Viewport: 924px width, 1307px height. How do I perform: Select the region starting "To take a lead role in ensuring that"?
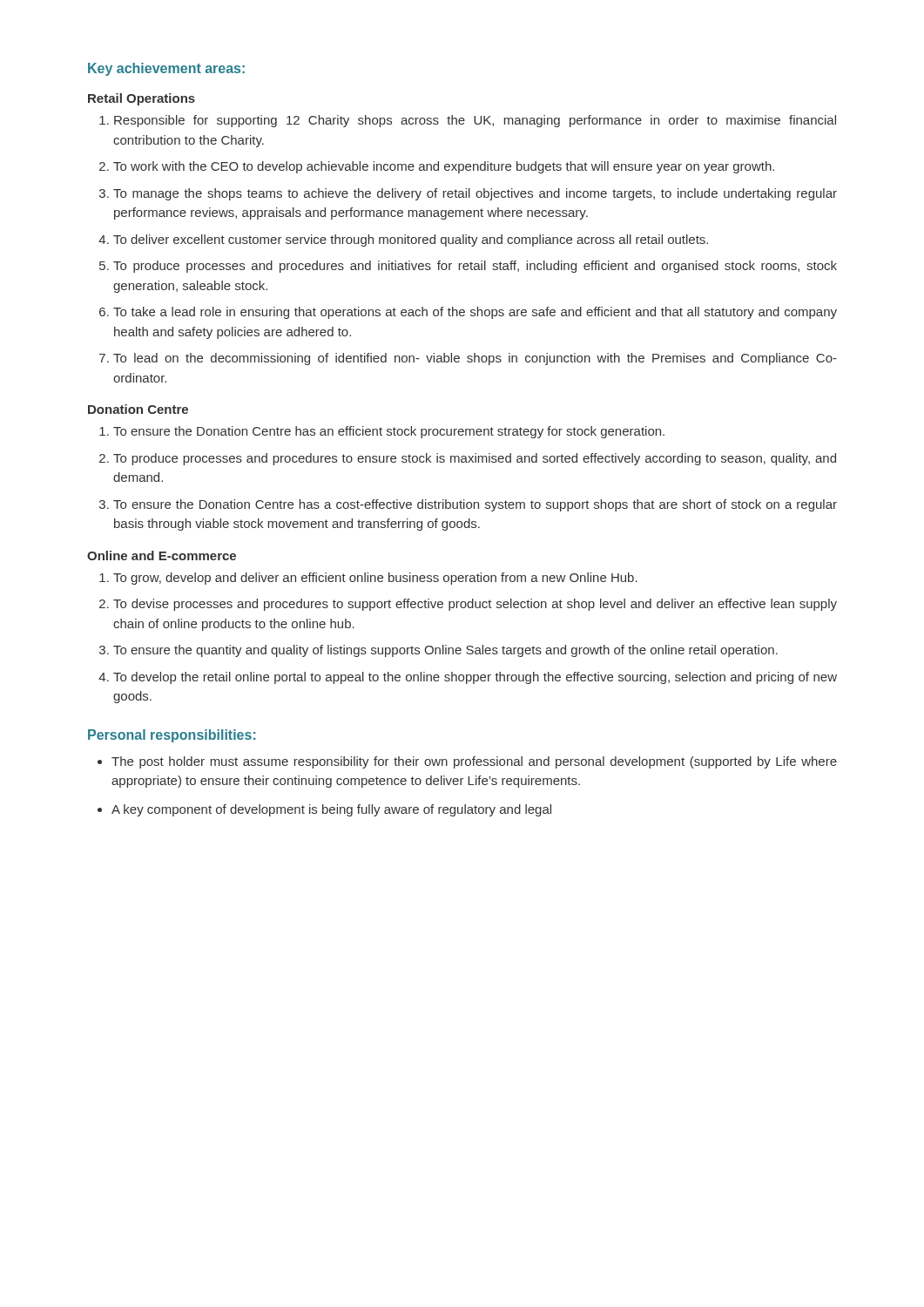[475, 321]
